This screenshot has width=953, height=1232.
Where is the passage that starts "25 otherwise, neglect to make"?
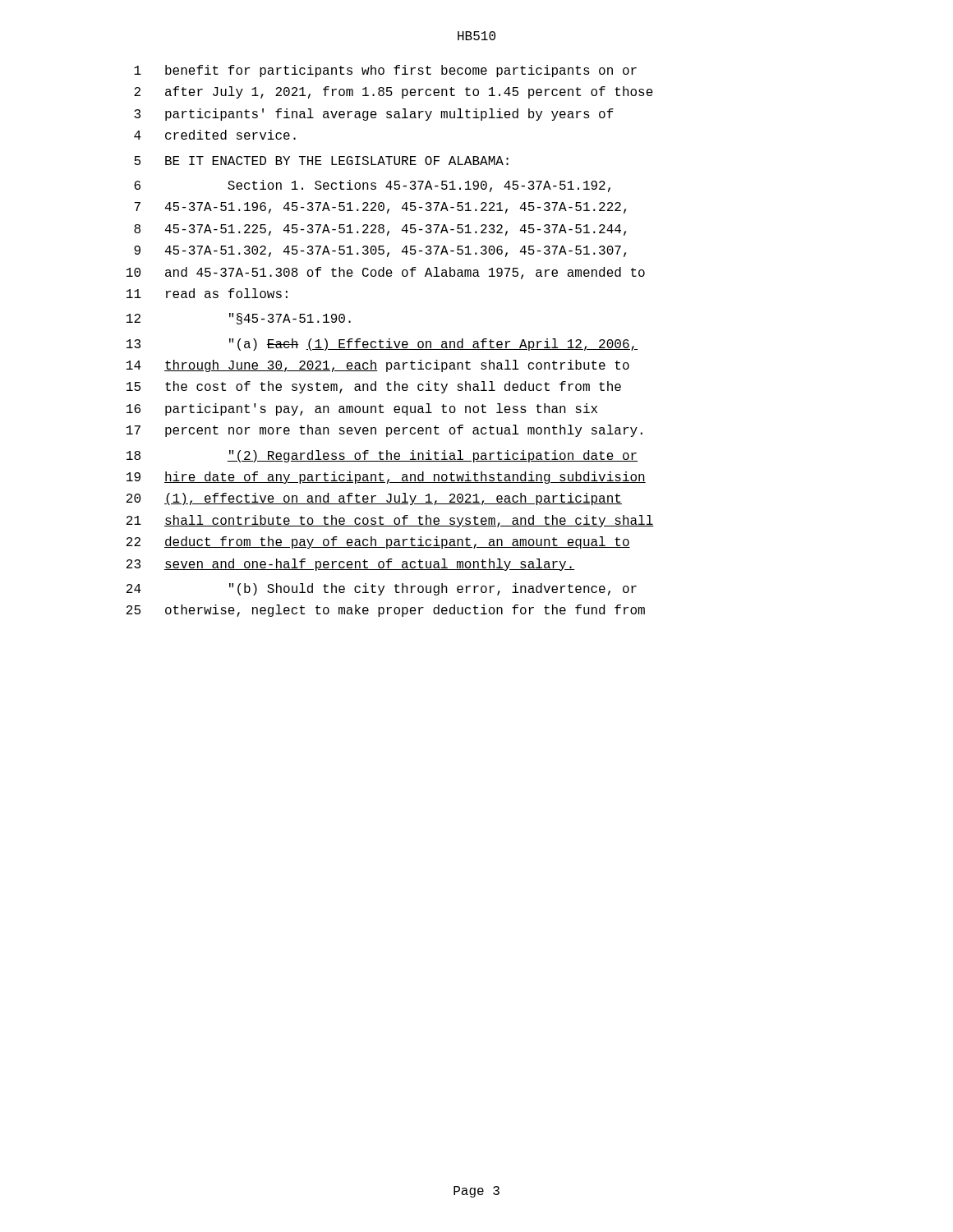pyautogui.click(x=476, y=612)
